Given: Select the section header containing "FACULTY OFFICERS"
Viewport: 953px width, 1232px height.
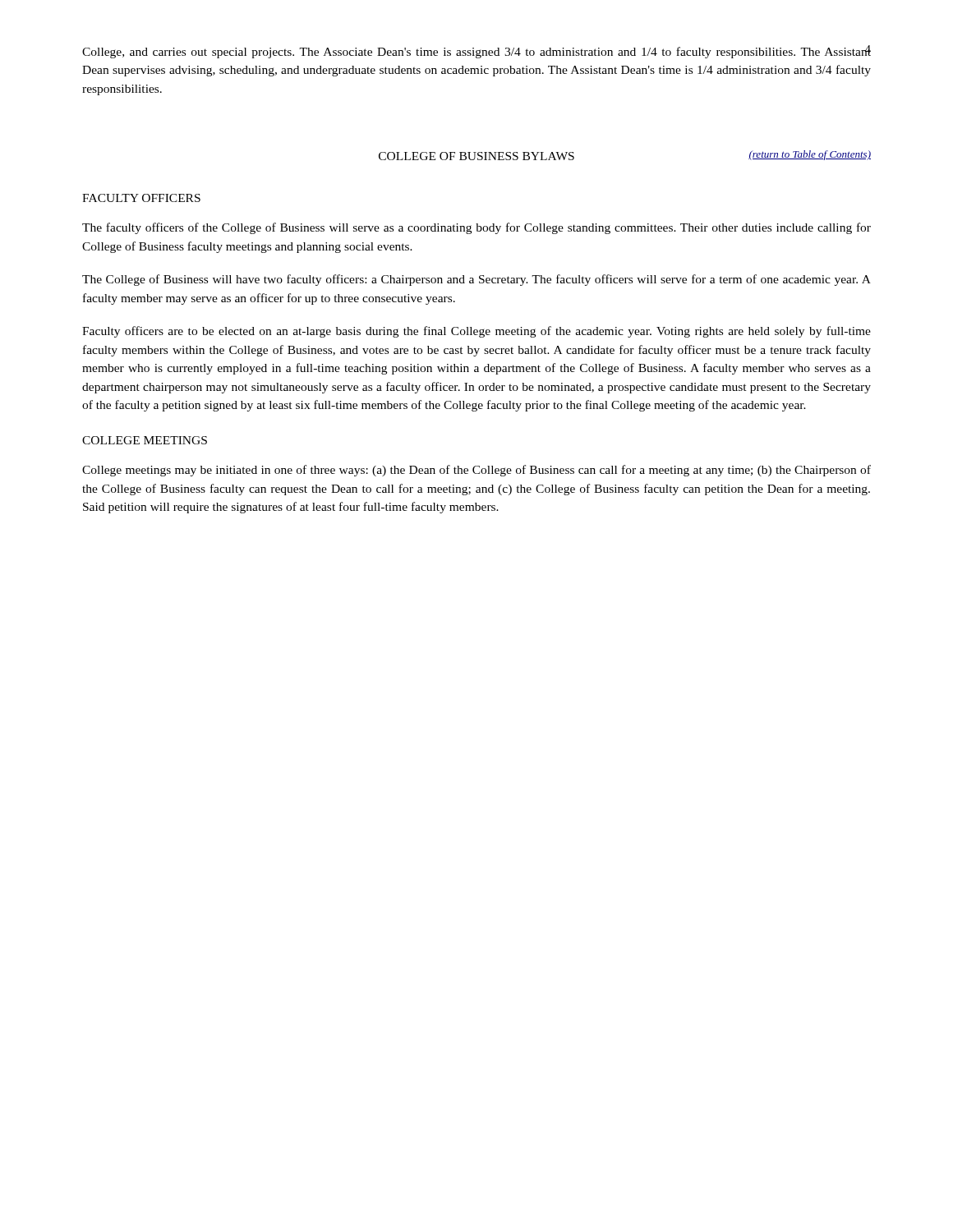Looking at the screenshot, I should (142, 197).
